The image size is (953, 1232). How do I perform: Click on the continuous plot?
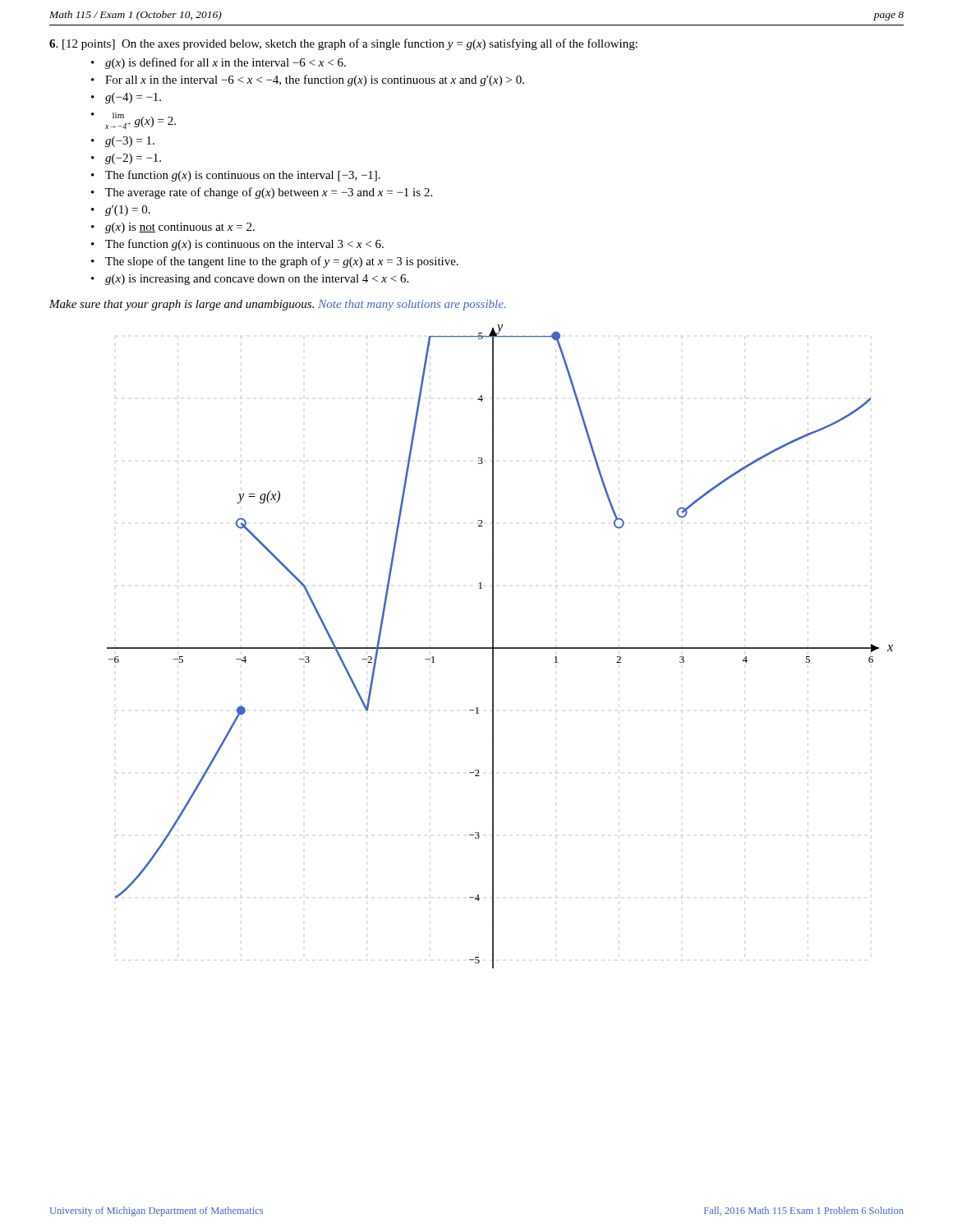(476, 657)
